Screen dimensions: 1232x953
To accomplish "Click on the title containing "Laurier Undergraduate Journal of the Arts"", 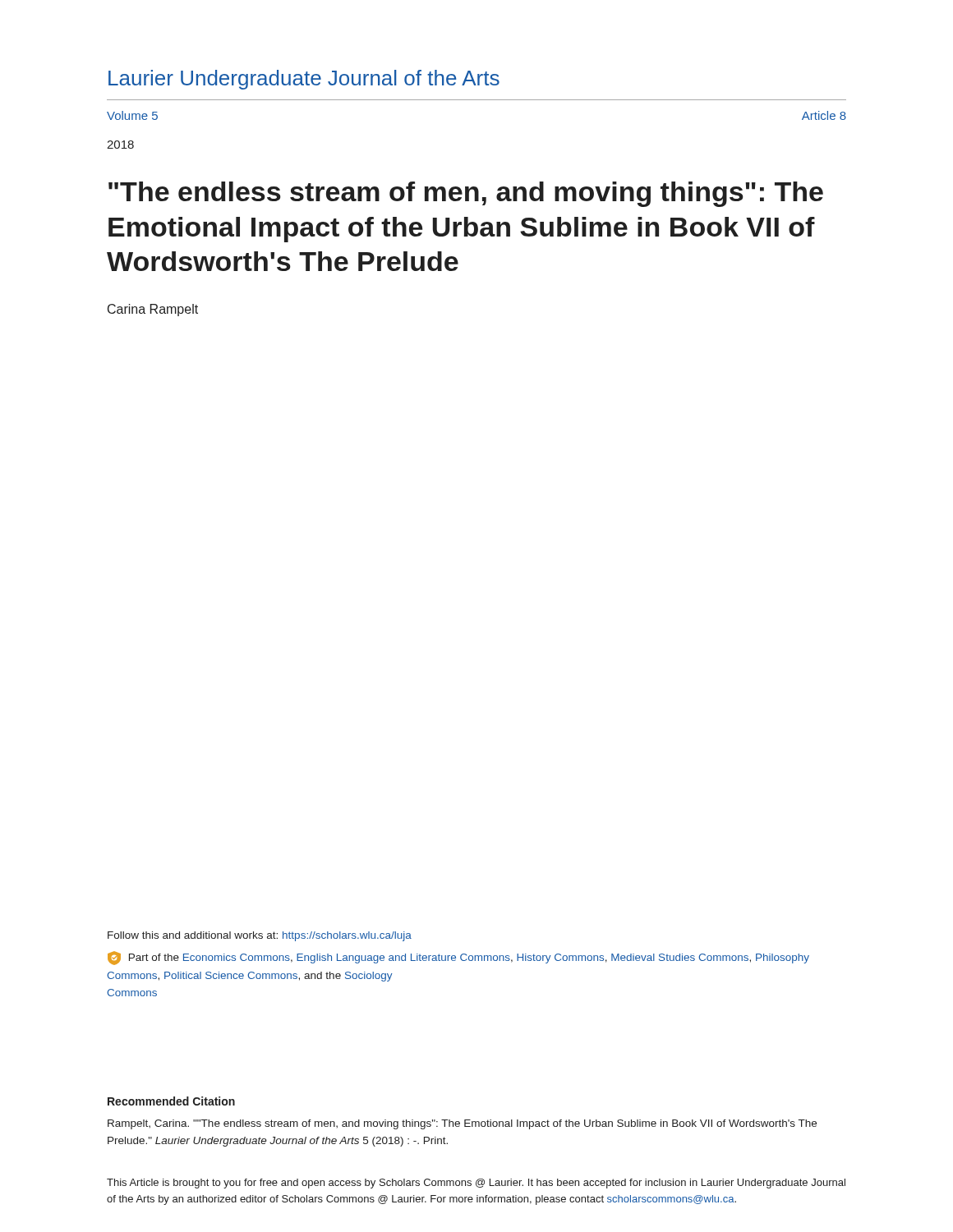I will (x=303, y=78).
